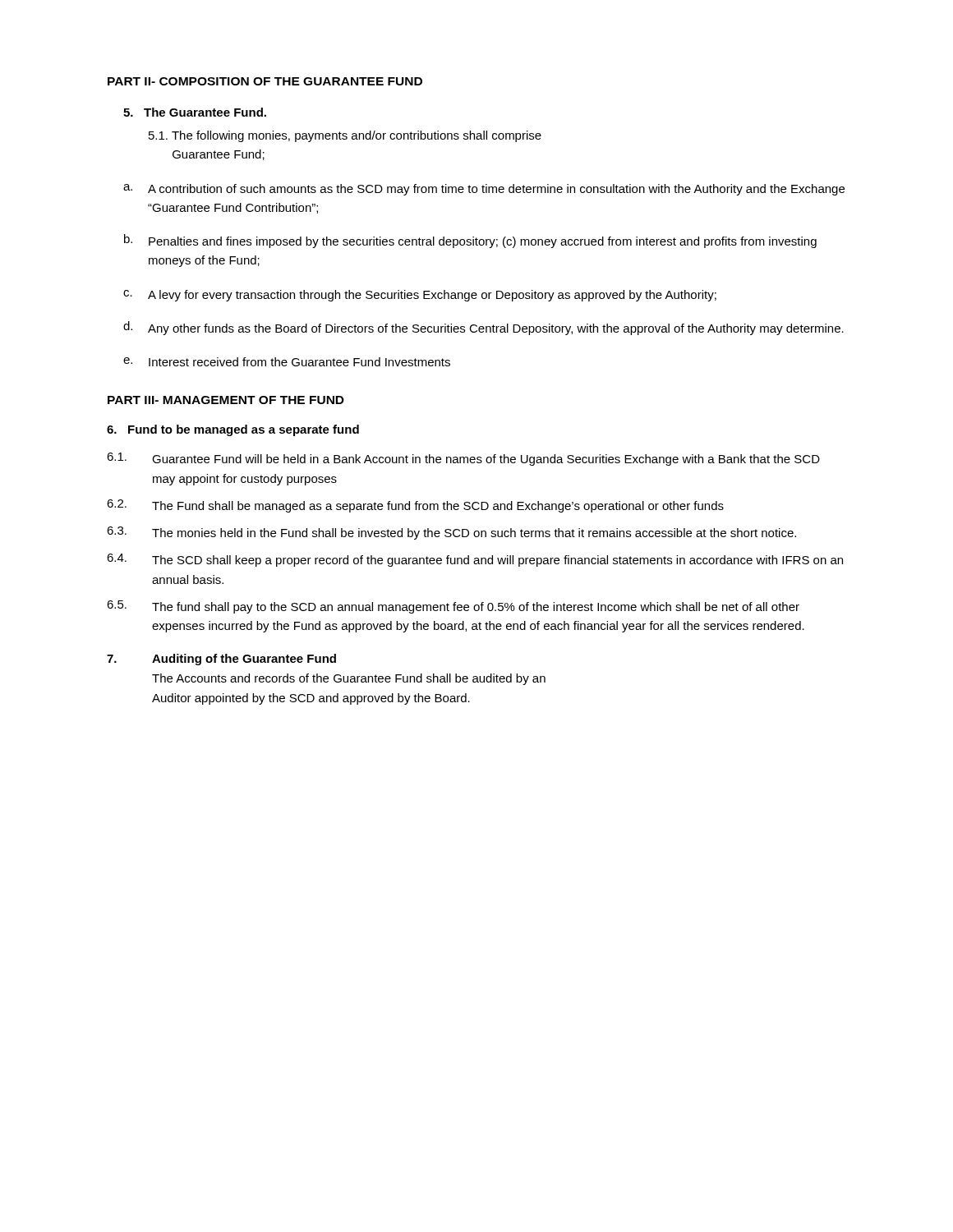Navigate to the region starting "5. The Guarantee Fund."
The height and width of the screenshot is (1232, 953).
tap(195, 112)
